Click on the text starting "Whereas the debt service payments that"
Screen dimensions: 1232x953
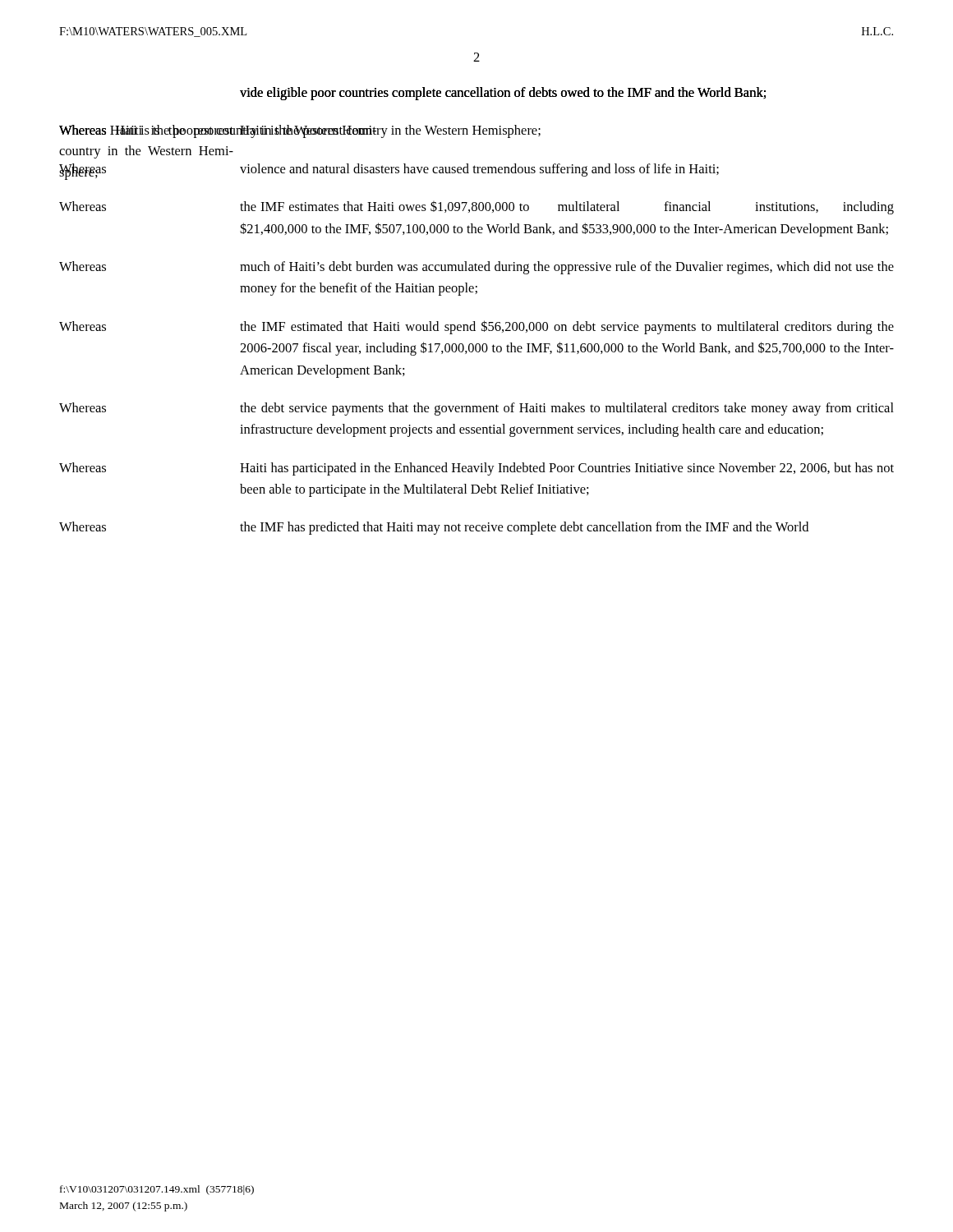(x=476, y=419)
